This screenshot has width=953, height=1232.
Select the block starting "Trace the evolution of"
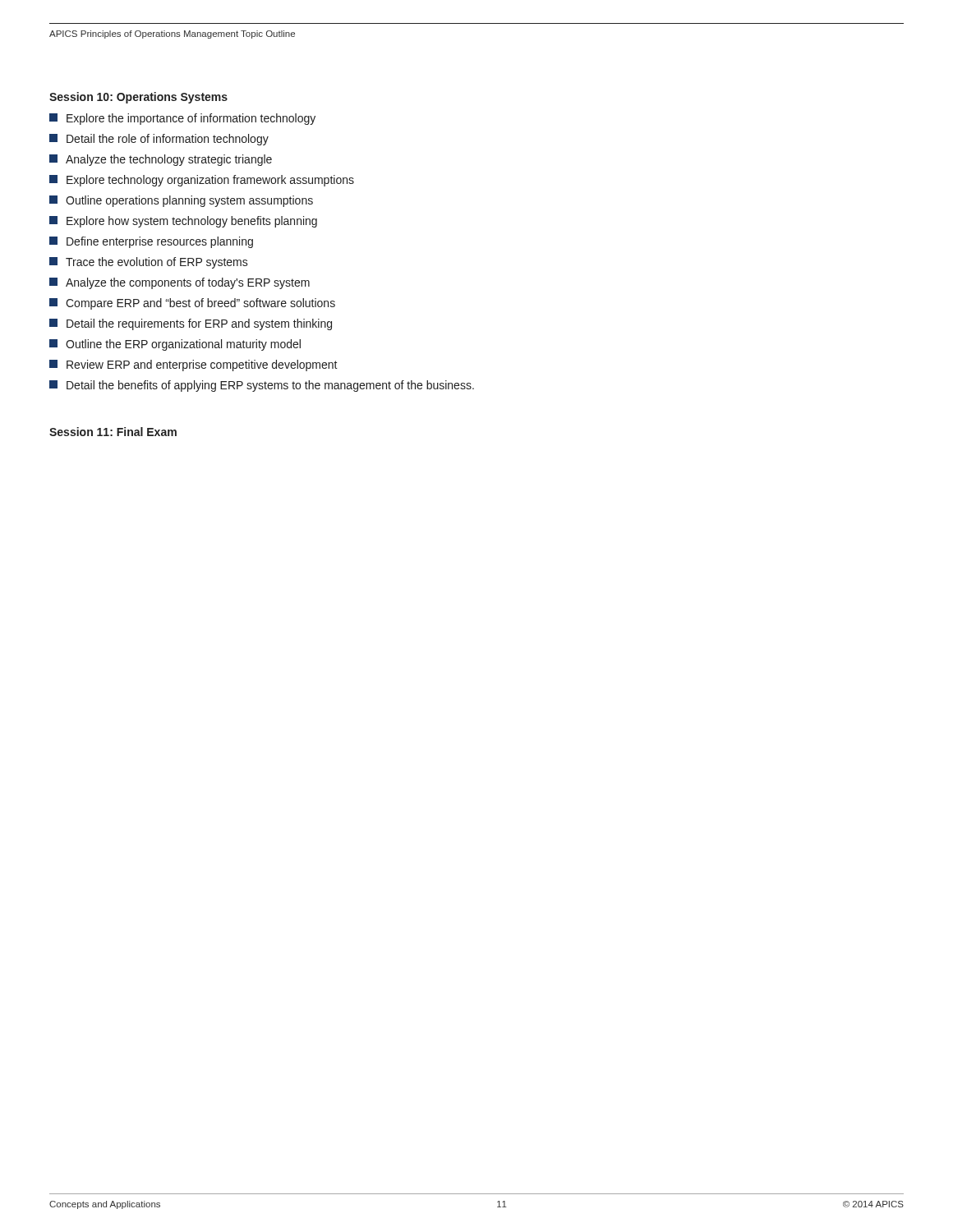[x=149, y=263]
